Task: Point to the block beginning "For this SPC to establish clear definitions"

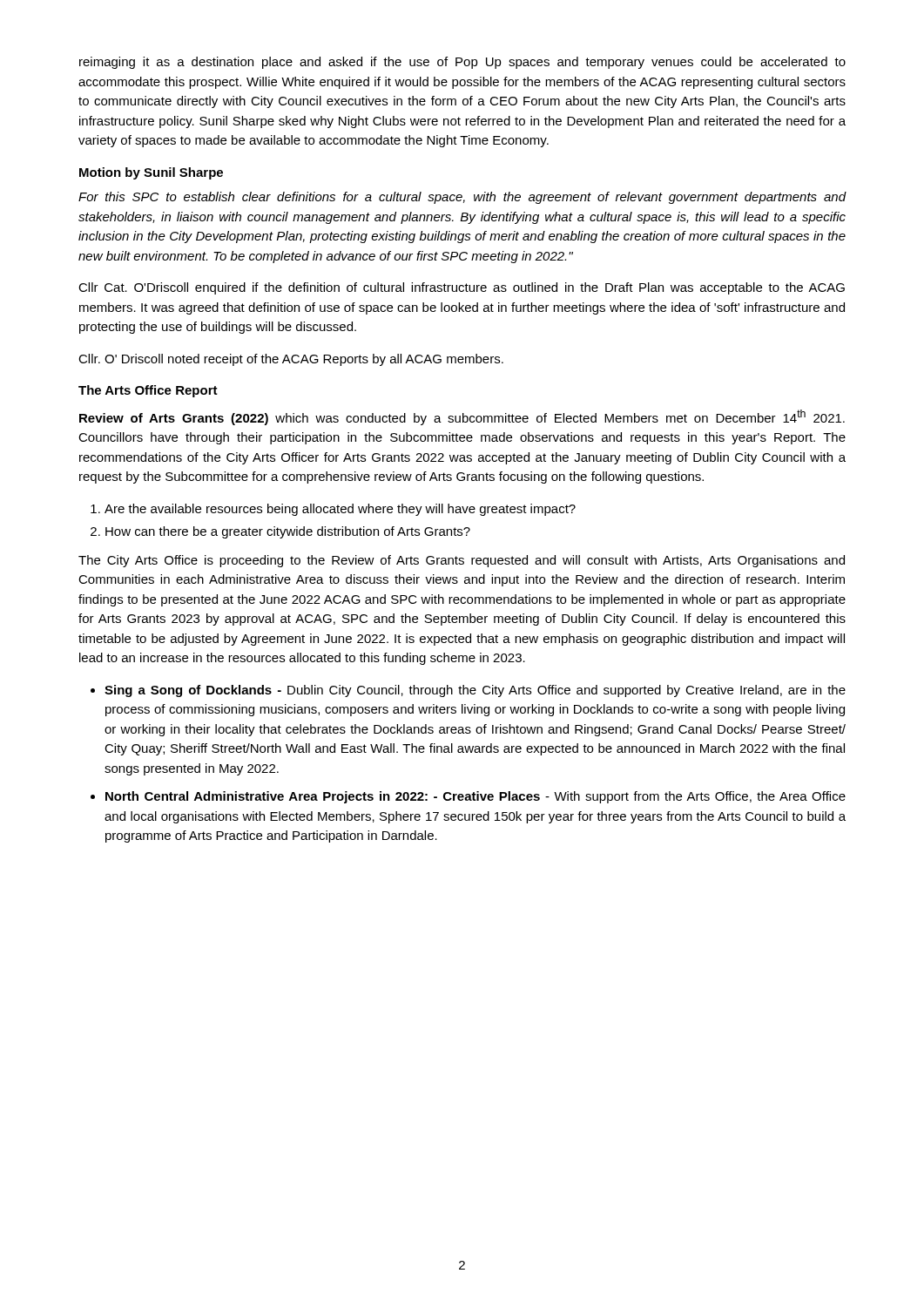Action: [462, 227]
